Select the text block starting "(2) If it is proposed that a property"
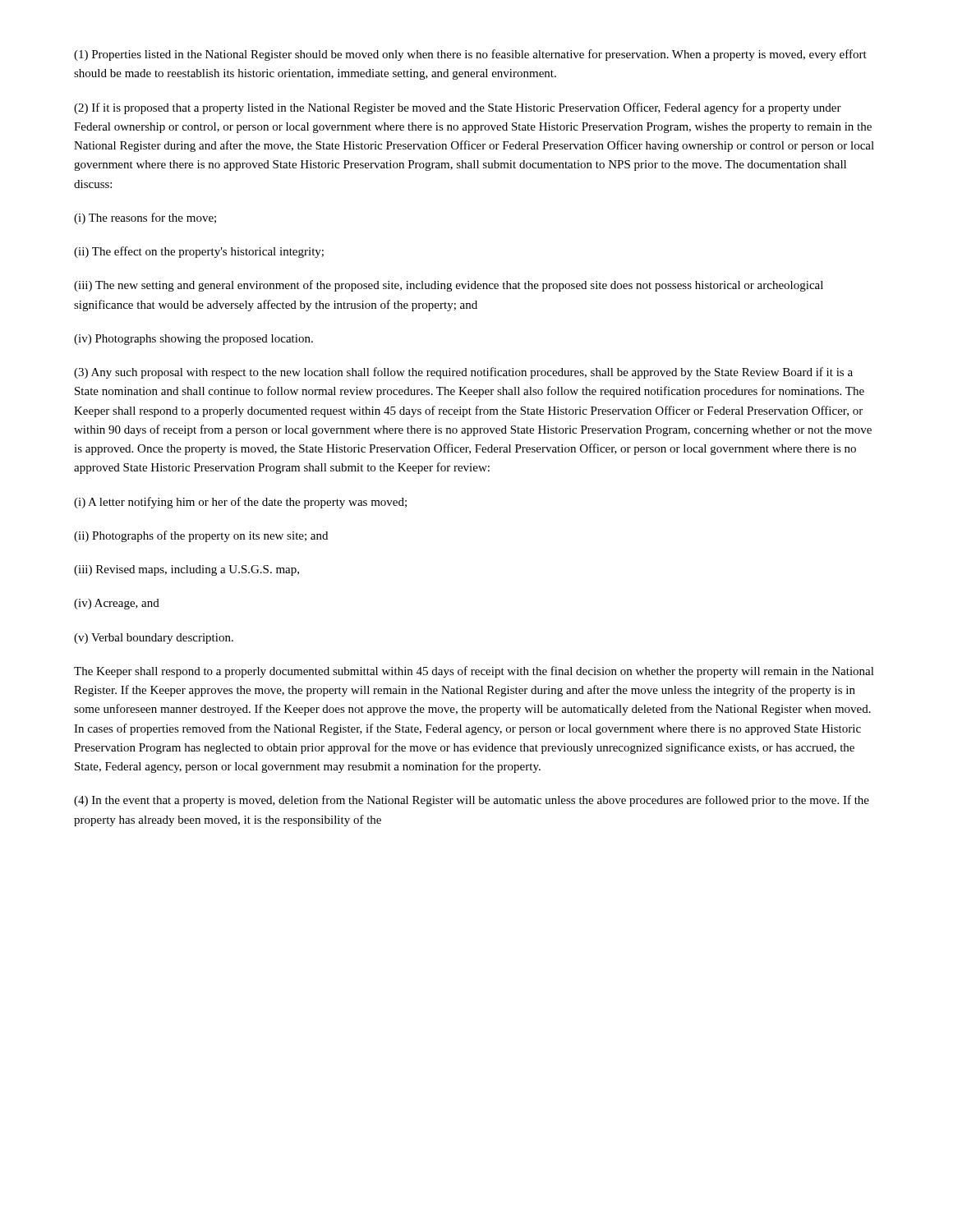953x1232 pixels. (474, 145)
